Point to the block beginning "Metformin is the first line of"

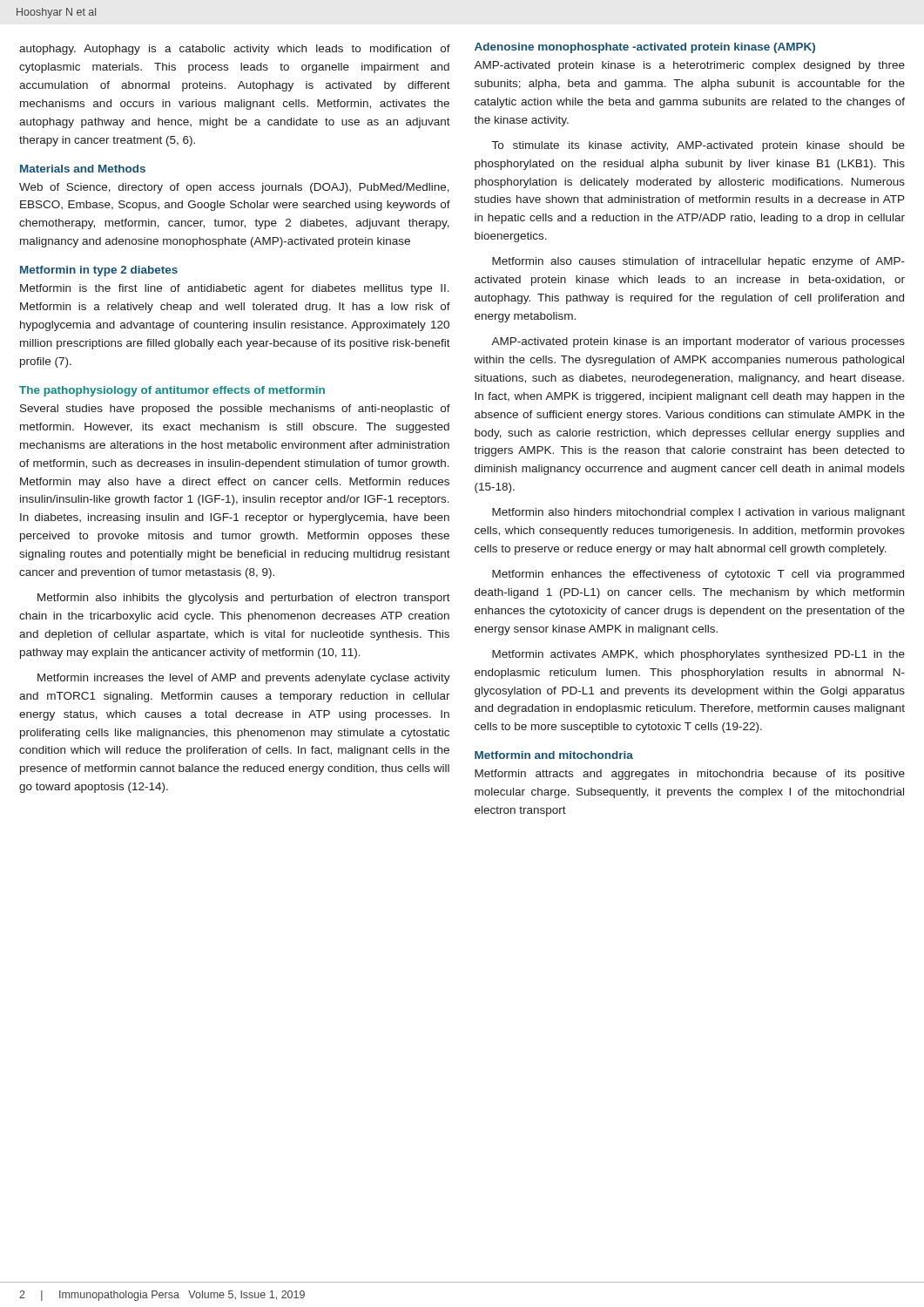click(x=234, y=325)
